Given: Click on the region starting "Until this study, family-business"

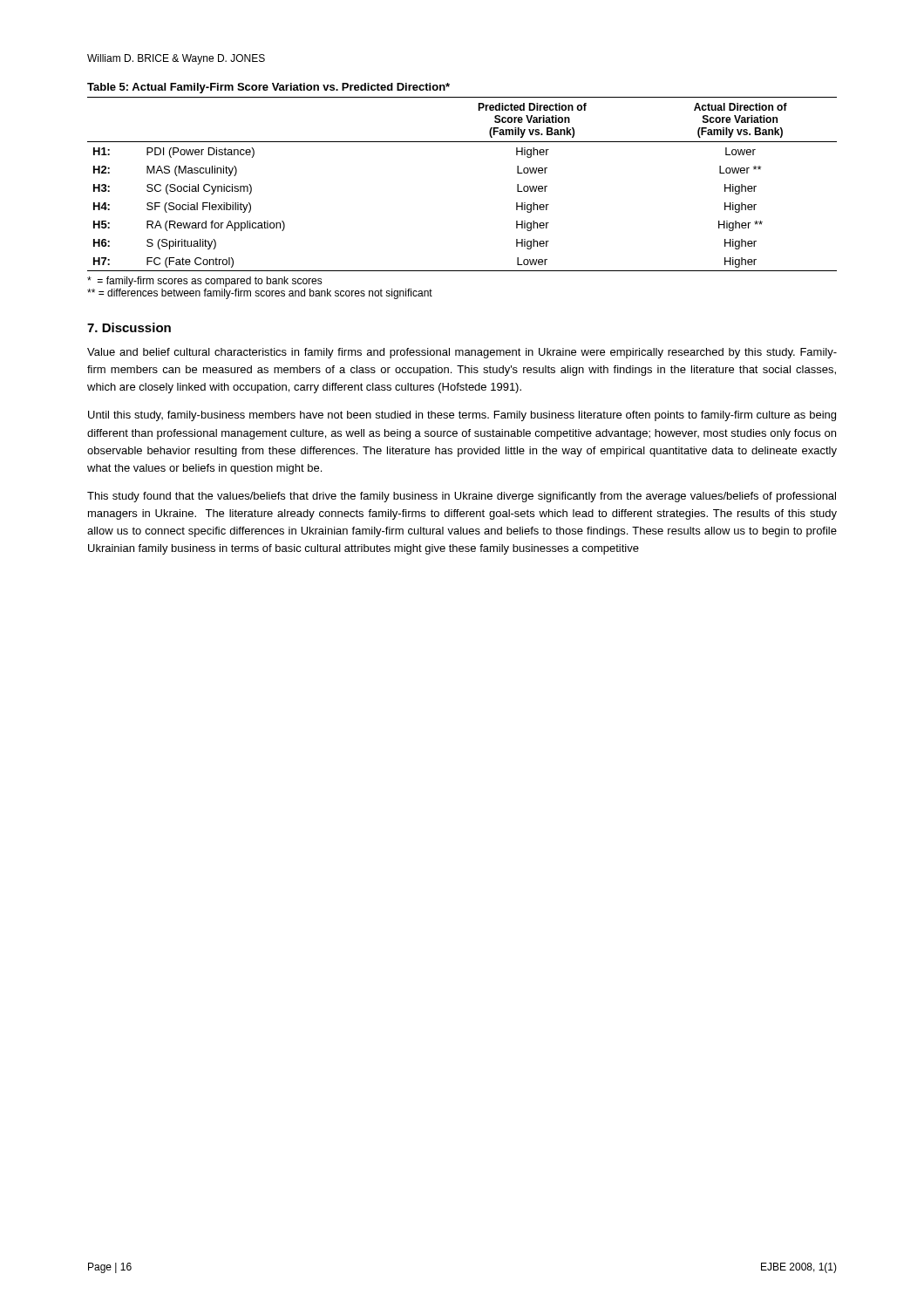Looking at the screenshot, I should pos(462,441).
